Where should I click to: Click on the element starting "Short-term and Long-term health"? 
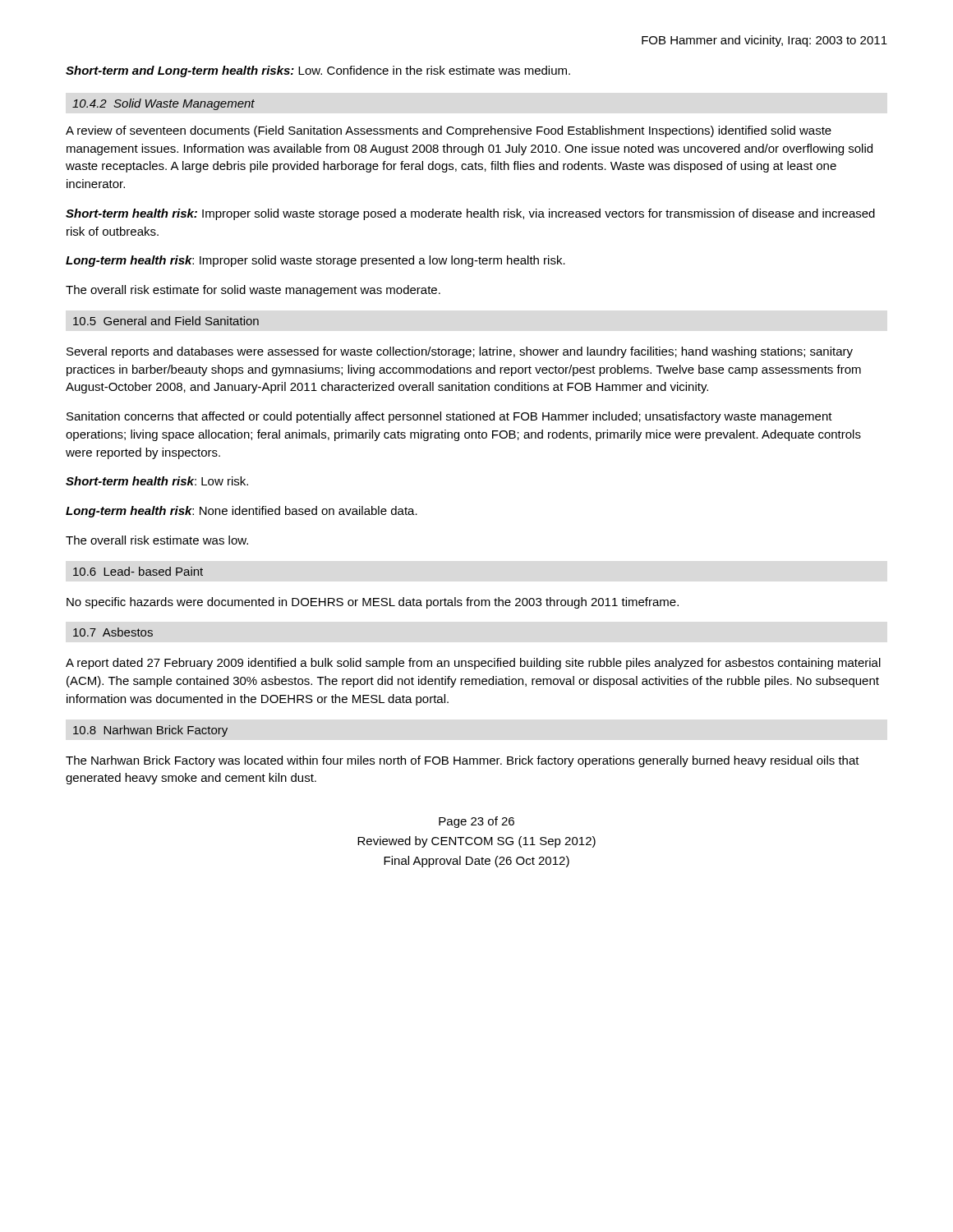point(318,70)
